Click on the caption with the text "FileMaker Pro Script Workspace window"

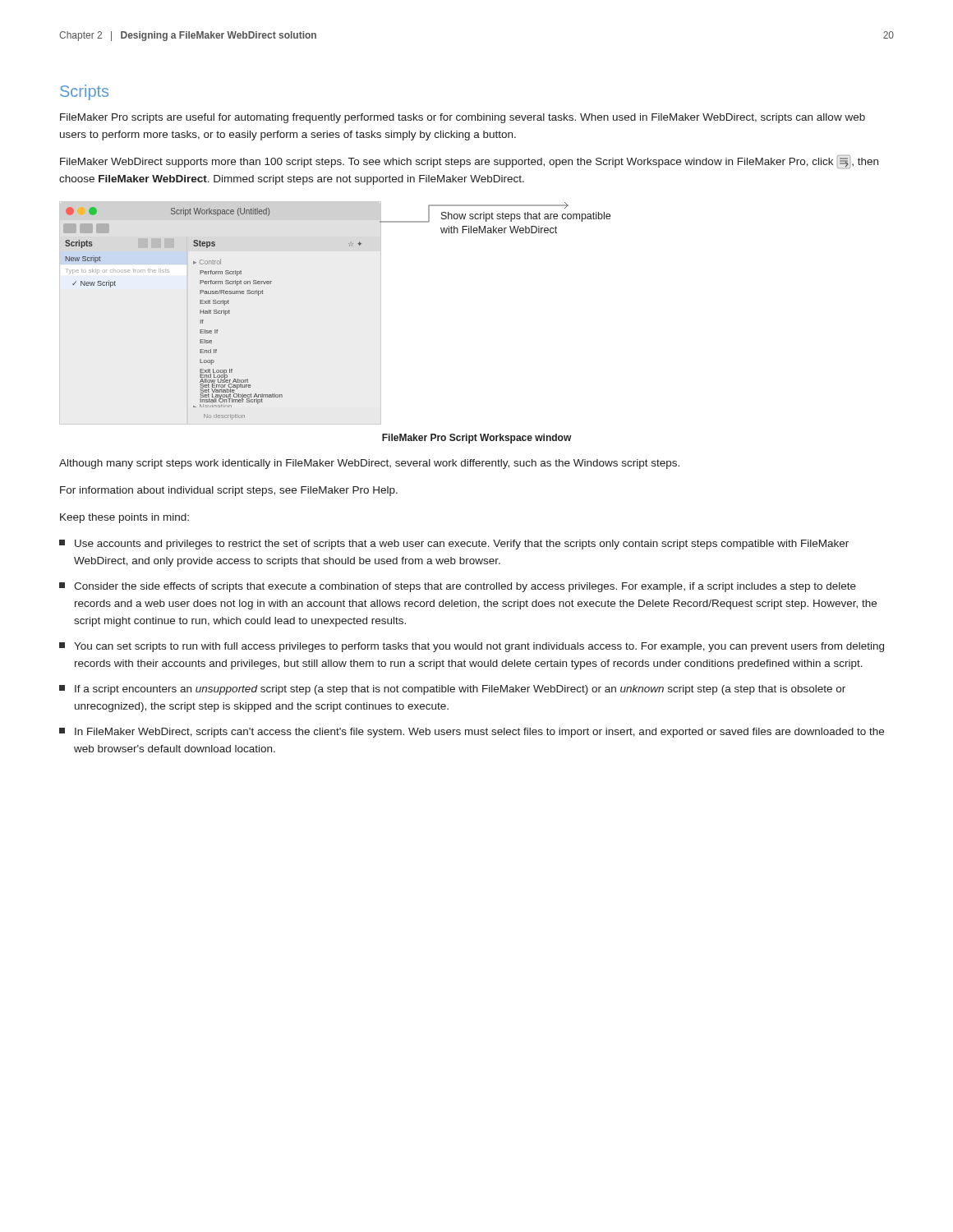[x=476, y=438]
